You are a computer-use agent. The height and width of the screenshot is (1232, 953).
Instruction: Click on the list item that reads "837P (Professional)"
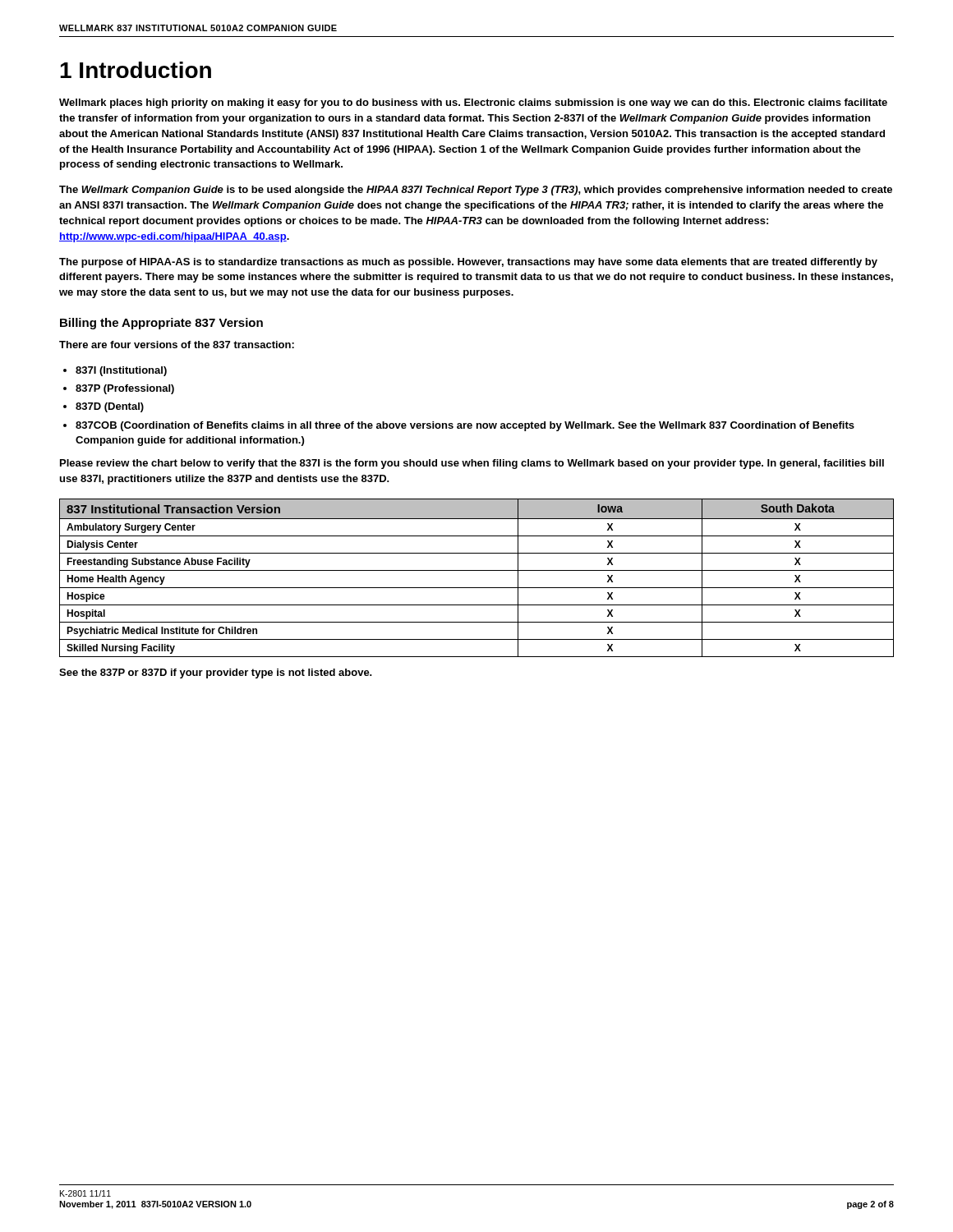point(125,388)
